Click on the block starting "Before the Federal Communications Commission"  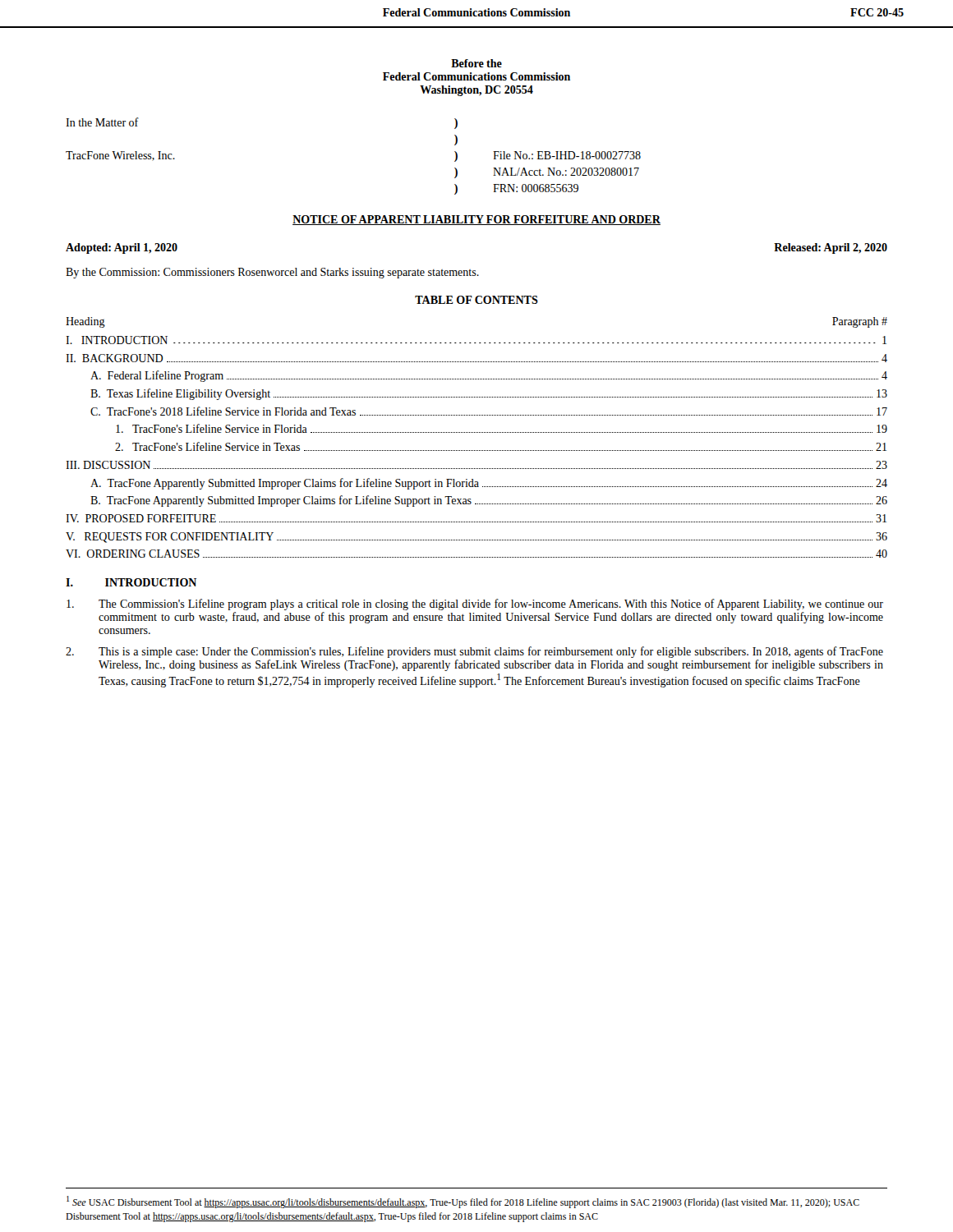coord(476,77)
